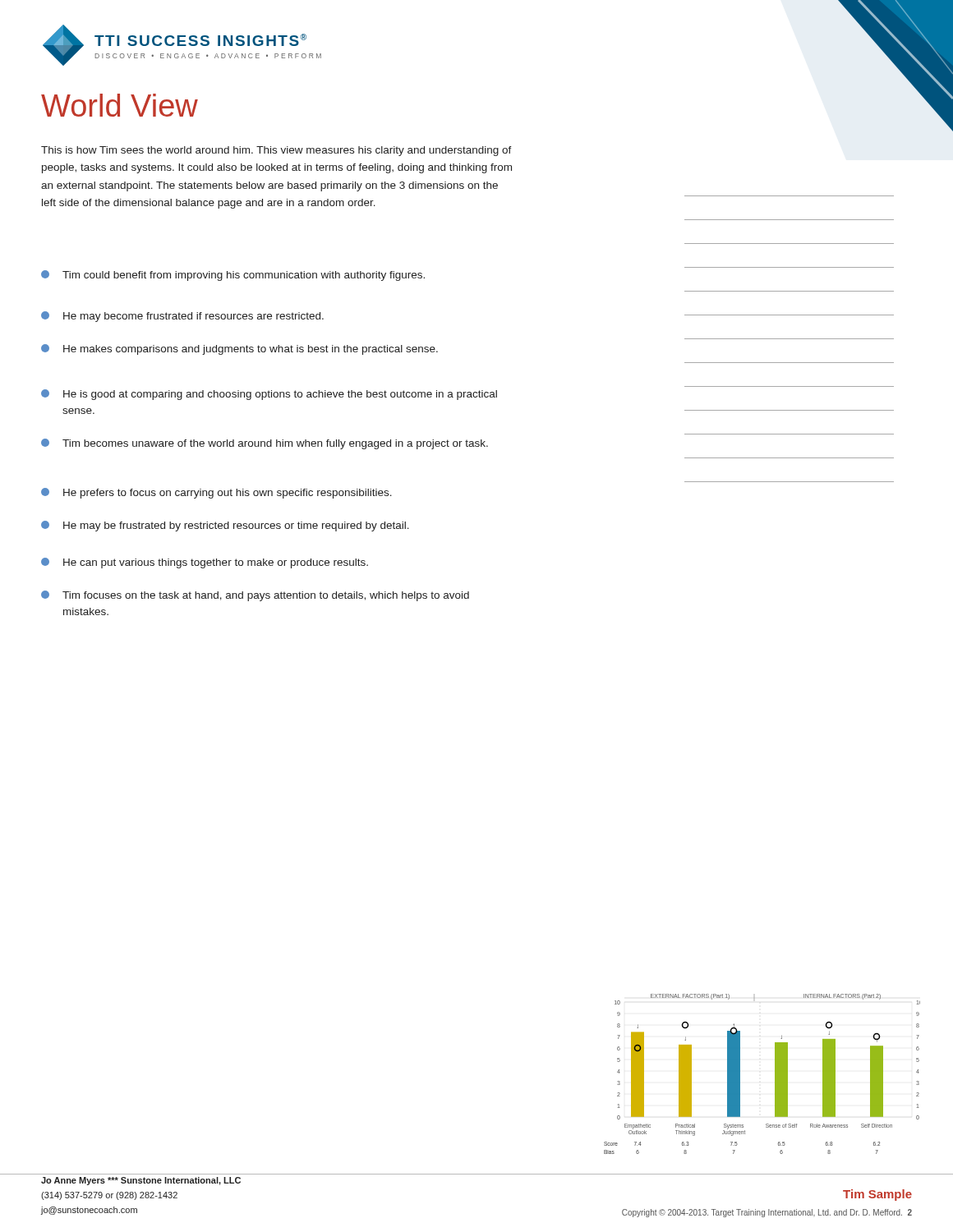Image resolution: width=953 pixels, height=1232 pixels.
Task: Locate the text "World View"
Action: click(119, 106)
